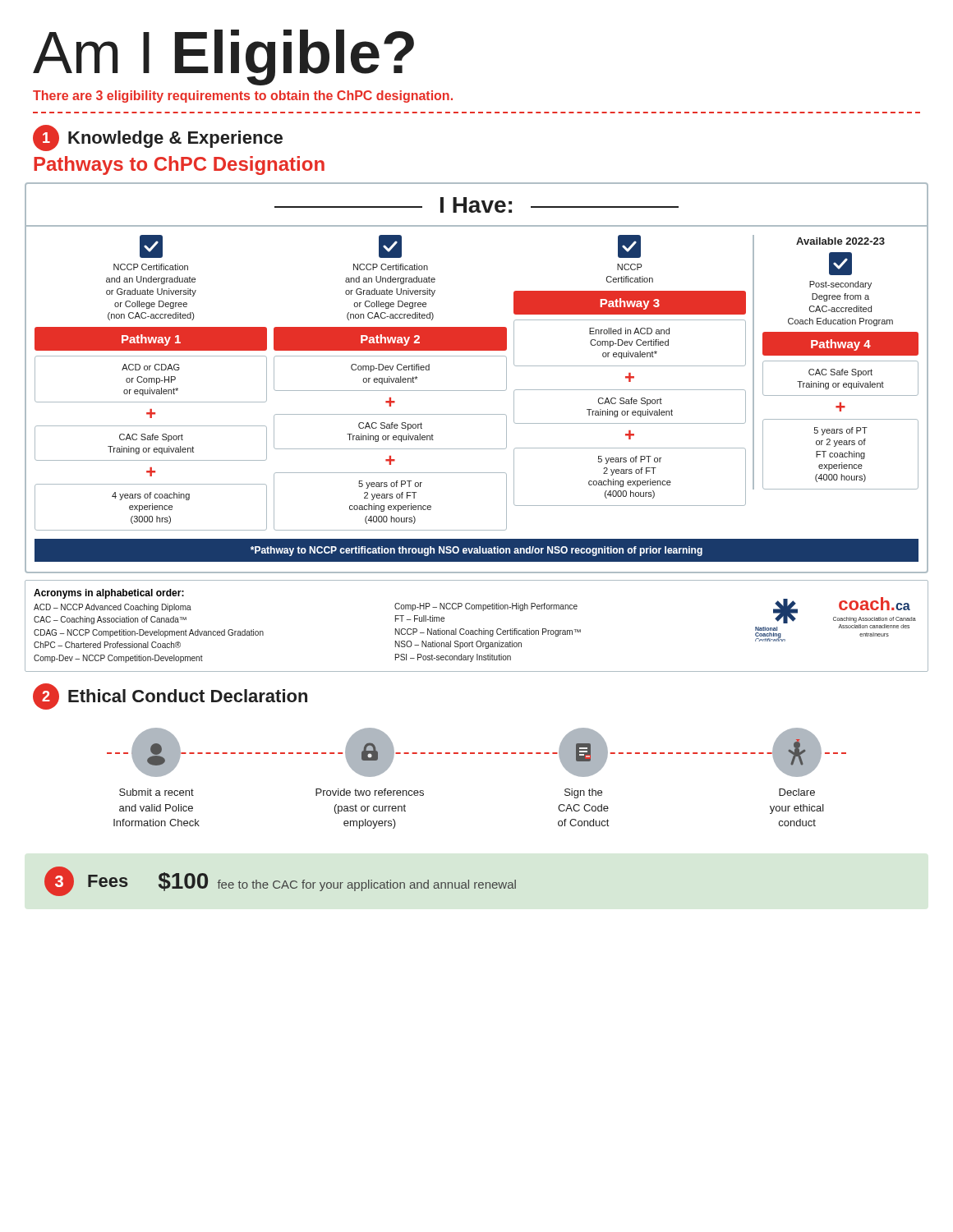This screenshot has height=1232, width=953.
Task: Select the block starting "There are 3 eligibility"
Action: pyautogui.click(x=243, y=96)
